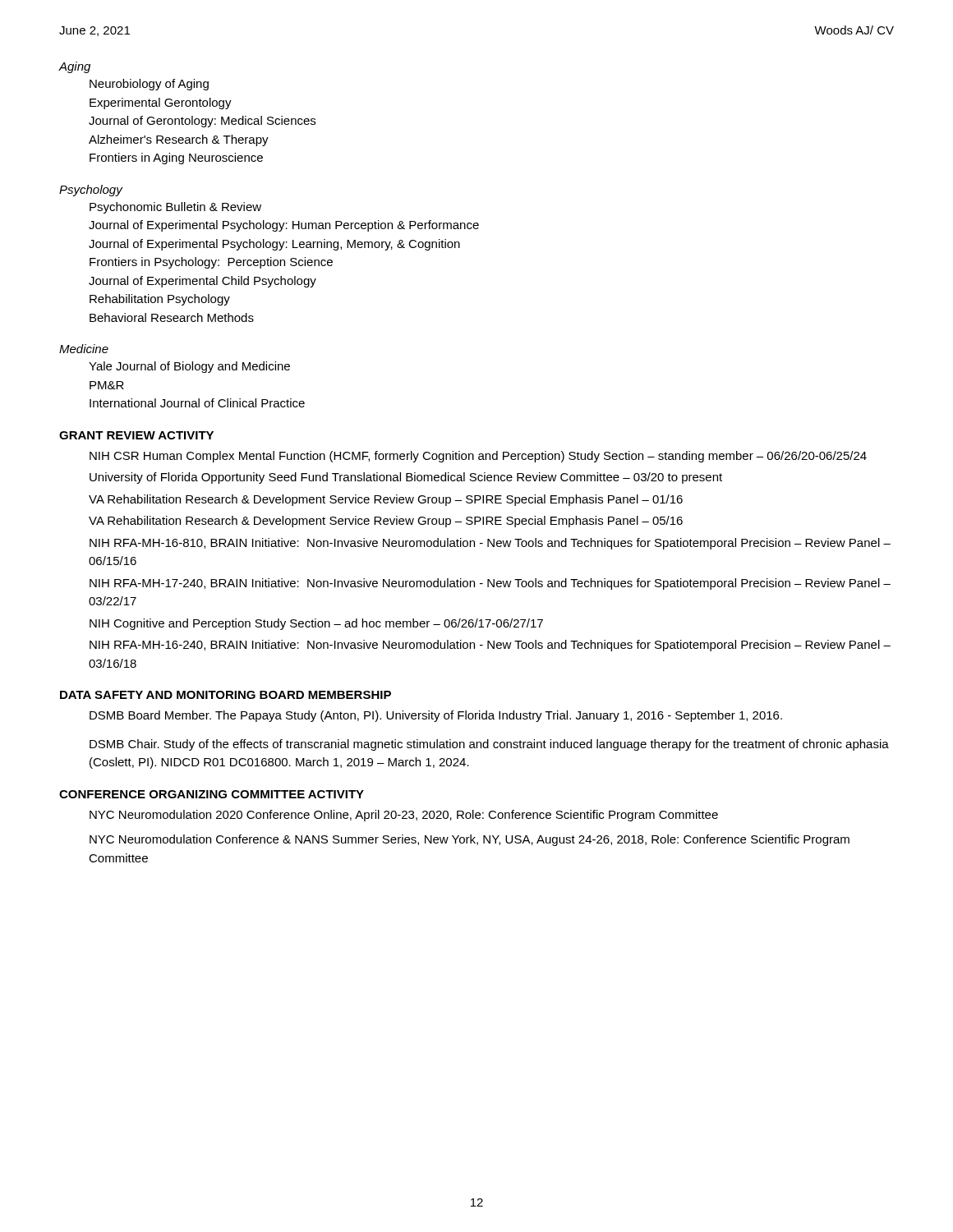Find the section header containing "CONFERENCE ORGANIZING COMMITTEE"
This screenshot has height=1232, width=953.
[212, 793]
